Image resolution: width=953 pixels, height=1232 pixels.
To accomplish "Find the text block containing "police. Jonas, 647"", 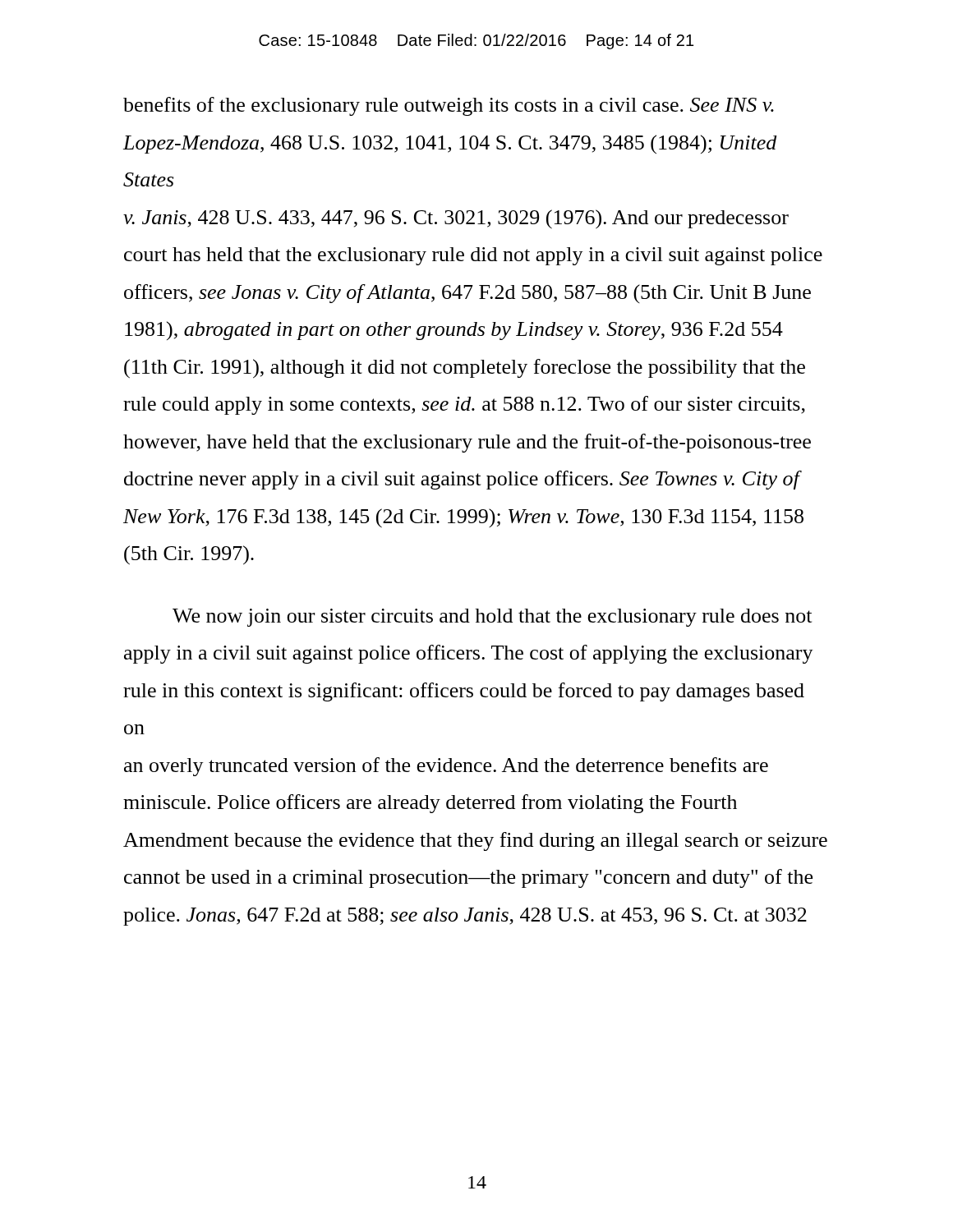I will point(465,914).
